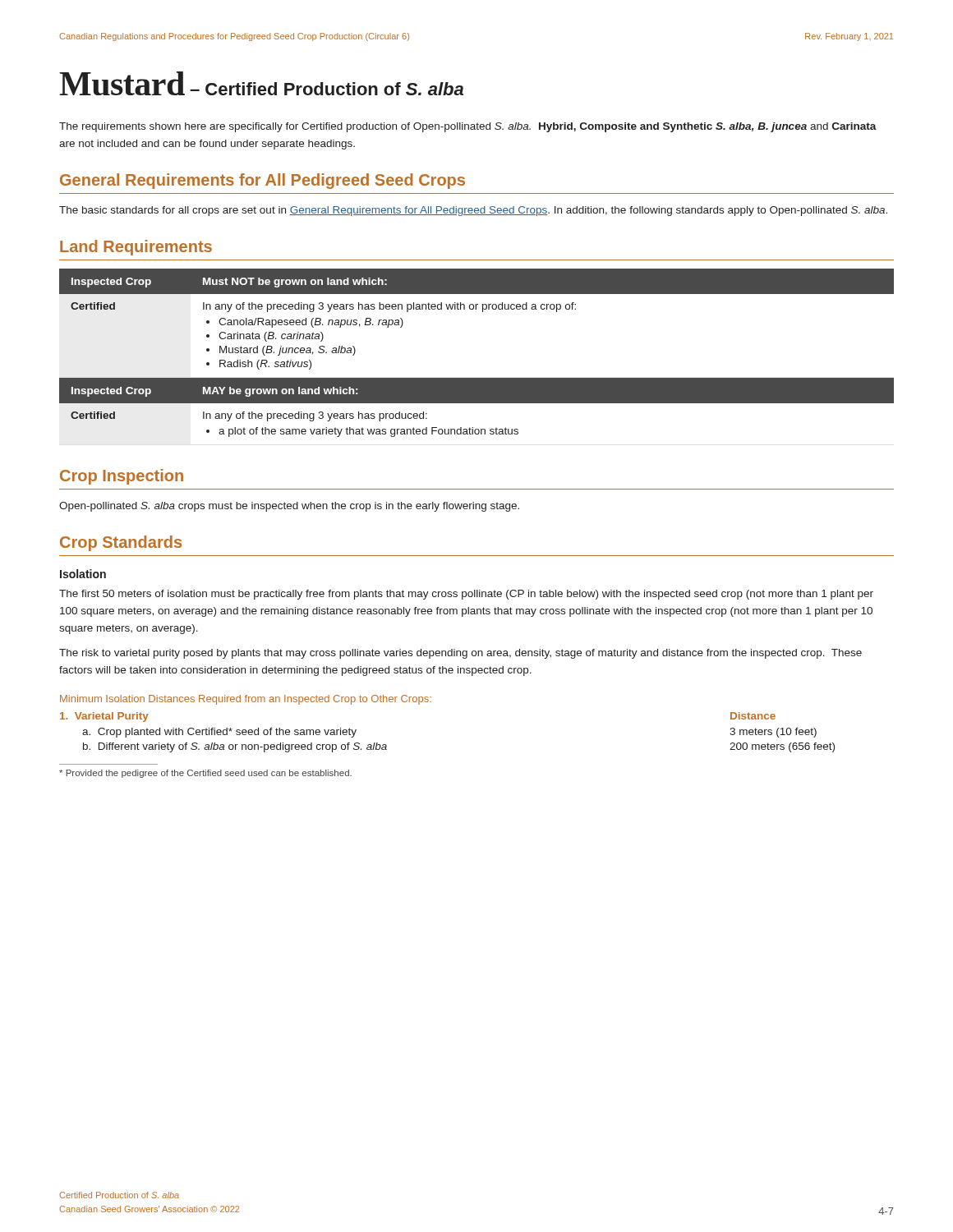Point to the caption beginning "Minimum Isolation Distances Required from an Inspected Crop"

246,699
